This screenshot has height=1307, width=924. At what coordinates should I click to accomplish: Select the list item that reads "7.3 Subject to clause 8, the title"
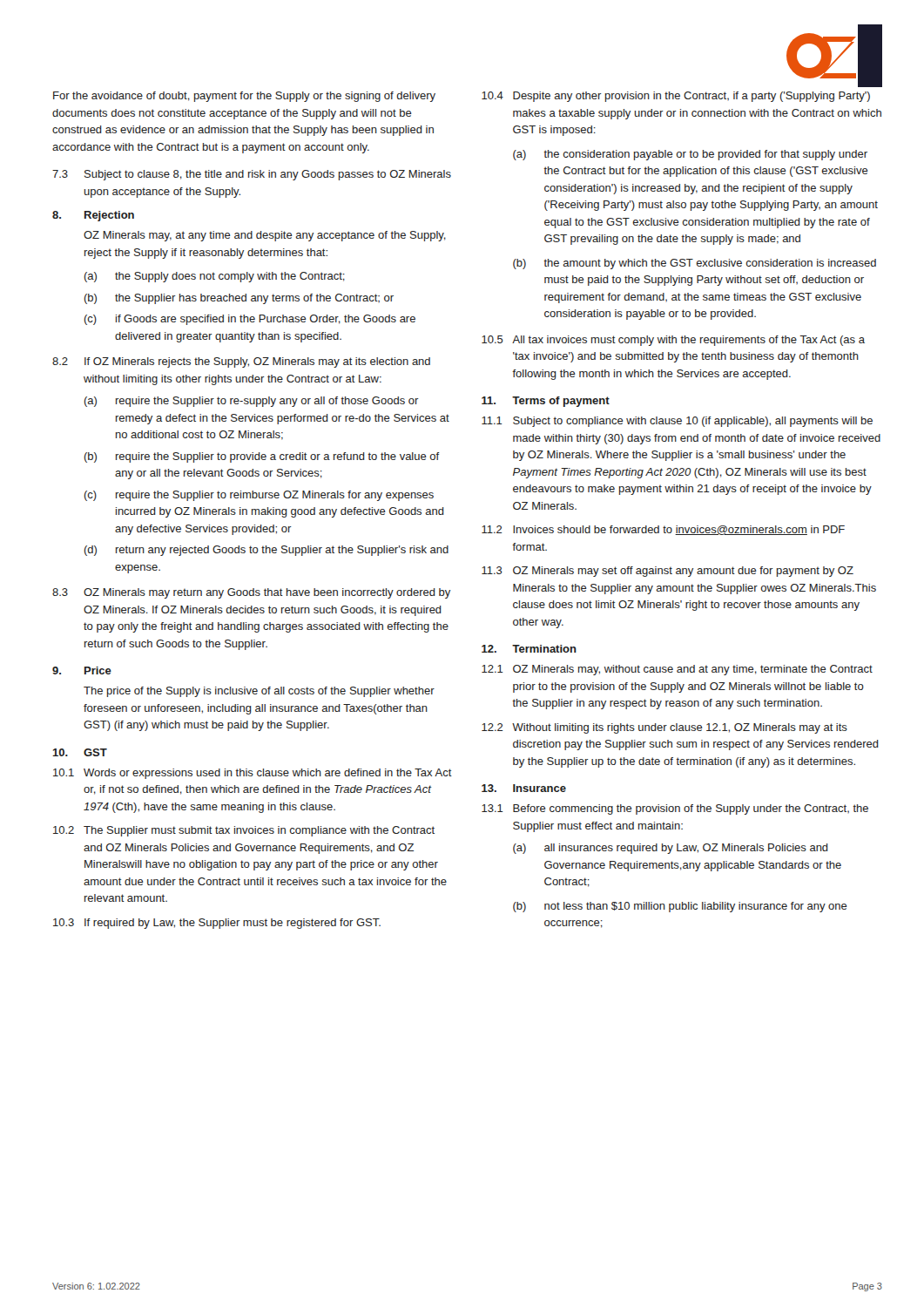coord(253,183)
